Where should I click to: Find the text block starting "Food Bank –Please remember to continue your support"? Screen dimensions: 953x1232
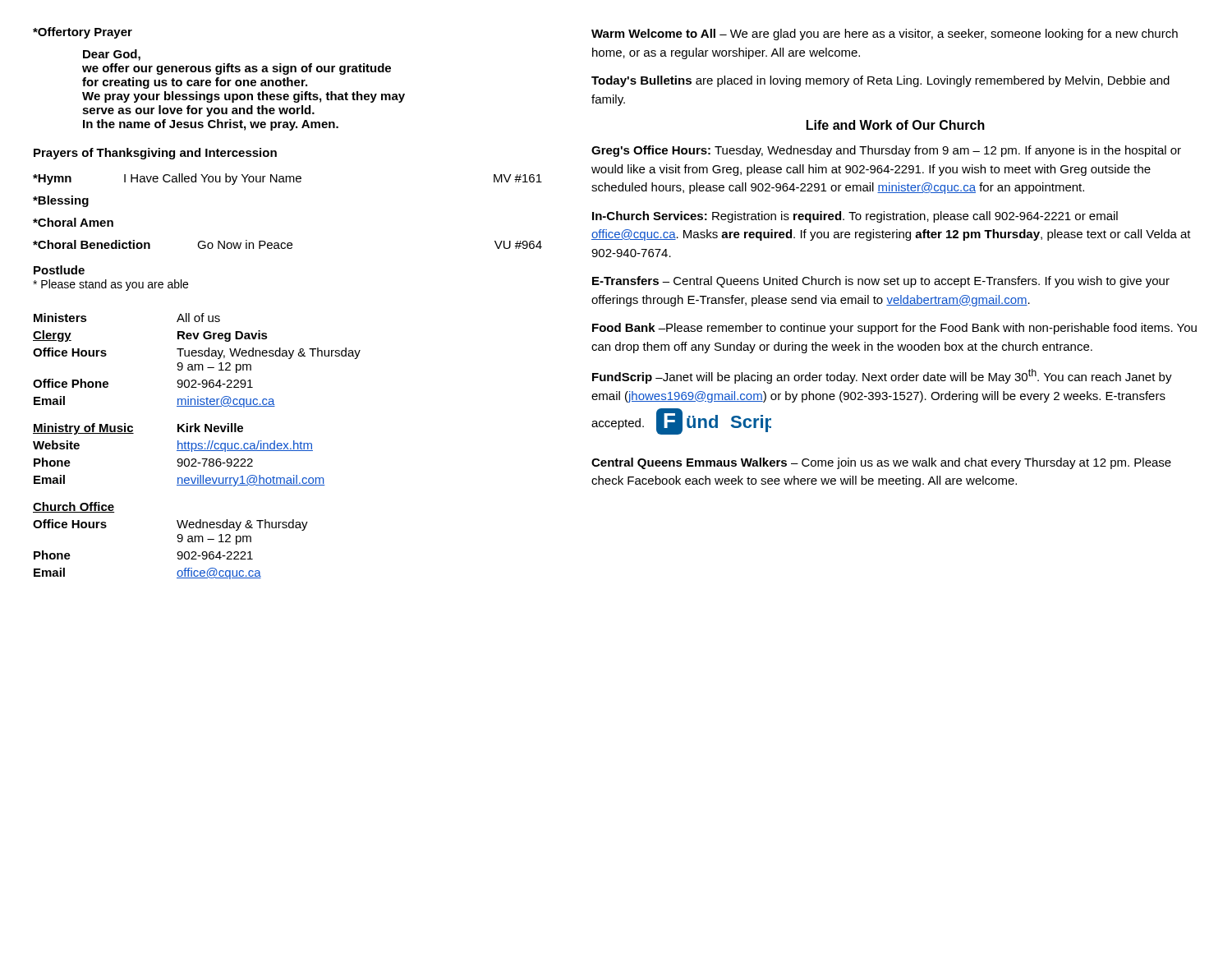tap(895, 337)
